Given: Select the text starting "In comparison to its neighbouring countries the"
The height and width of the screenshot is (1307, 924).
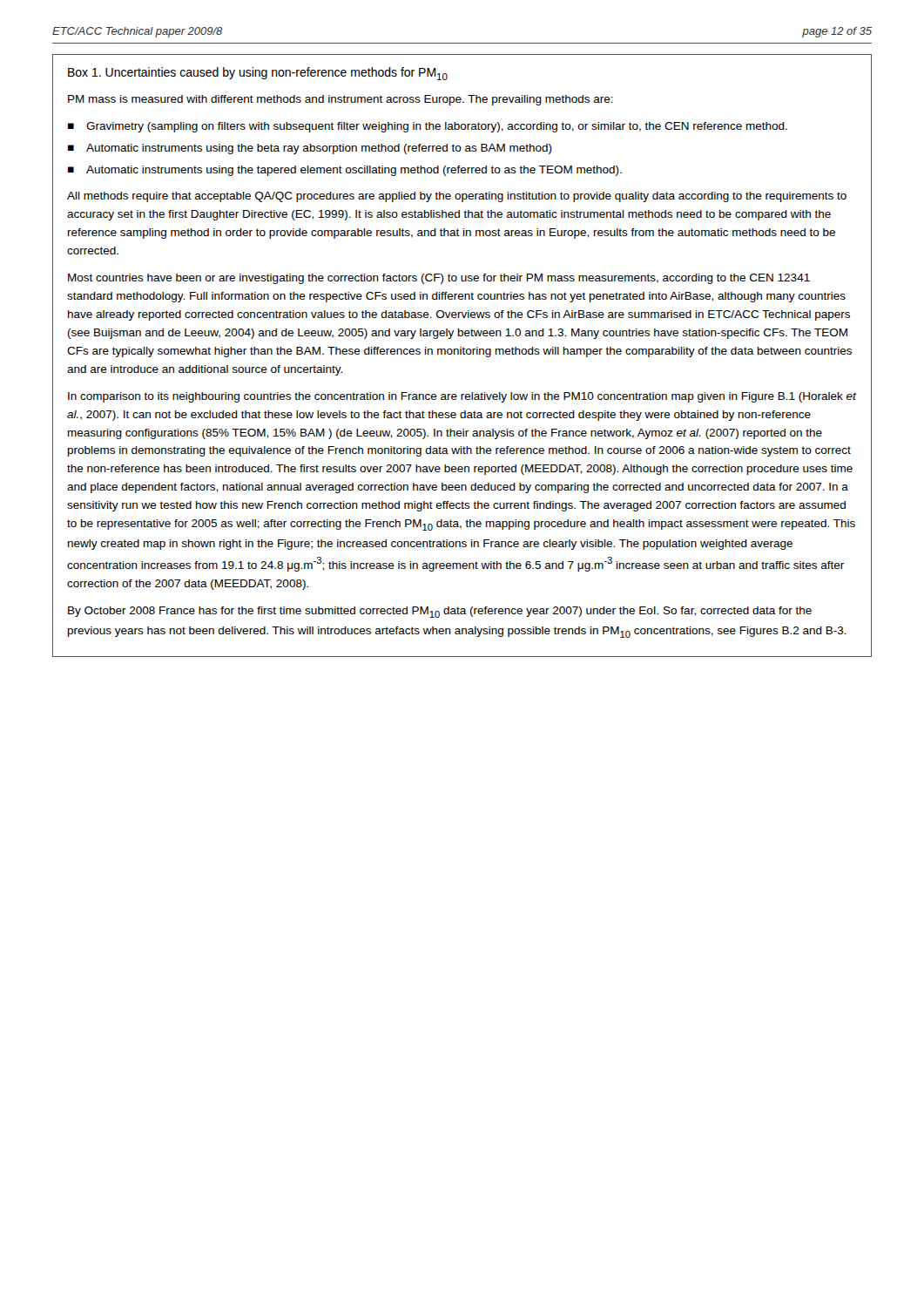Looking at the screenshot, I should pos(461,489).
